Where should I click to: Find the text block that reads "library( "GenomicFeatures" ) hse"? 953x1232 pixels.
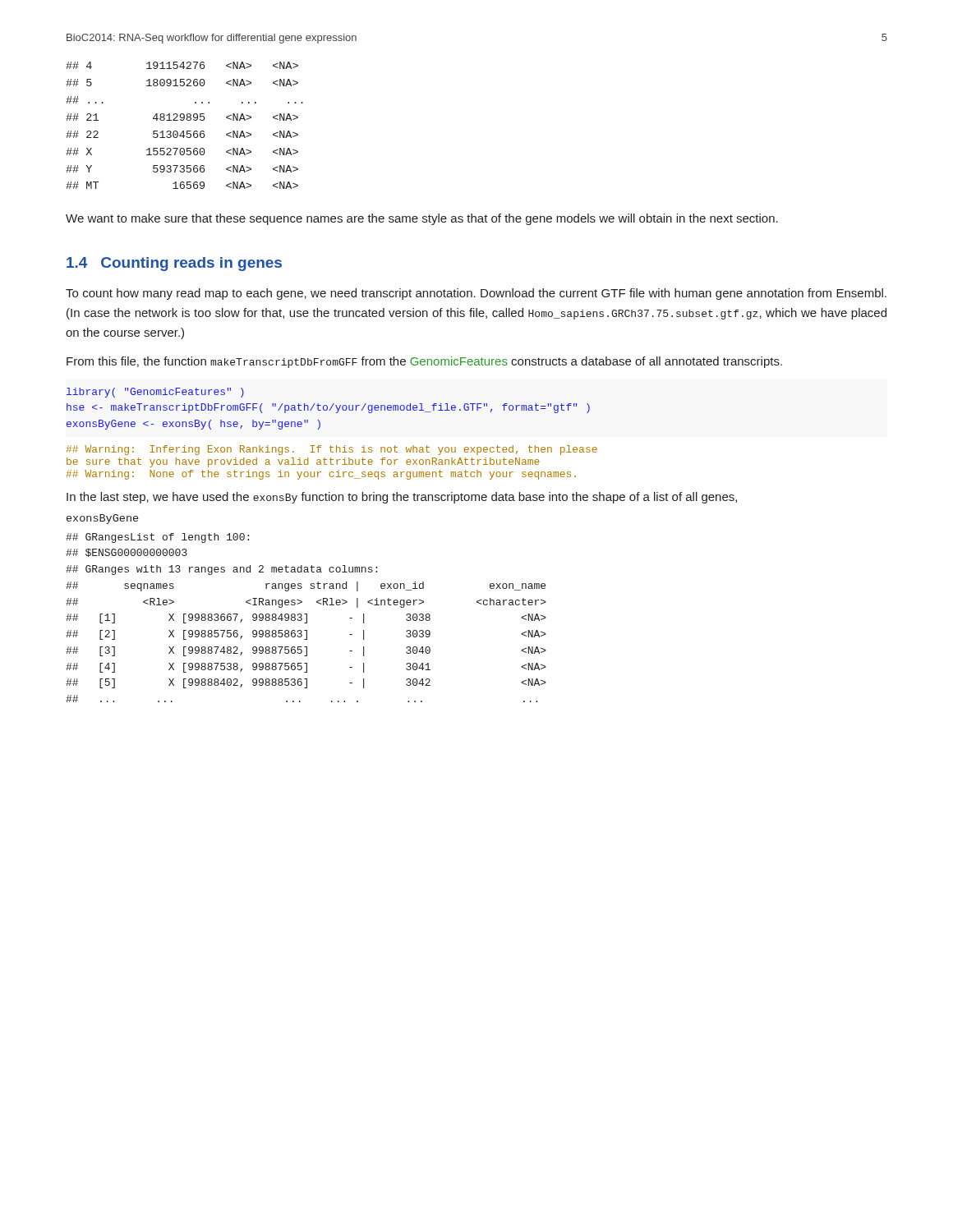(476, 408)
